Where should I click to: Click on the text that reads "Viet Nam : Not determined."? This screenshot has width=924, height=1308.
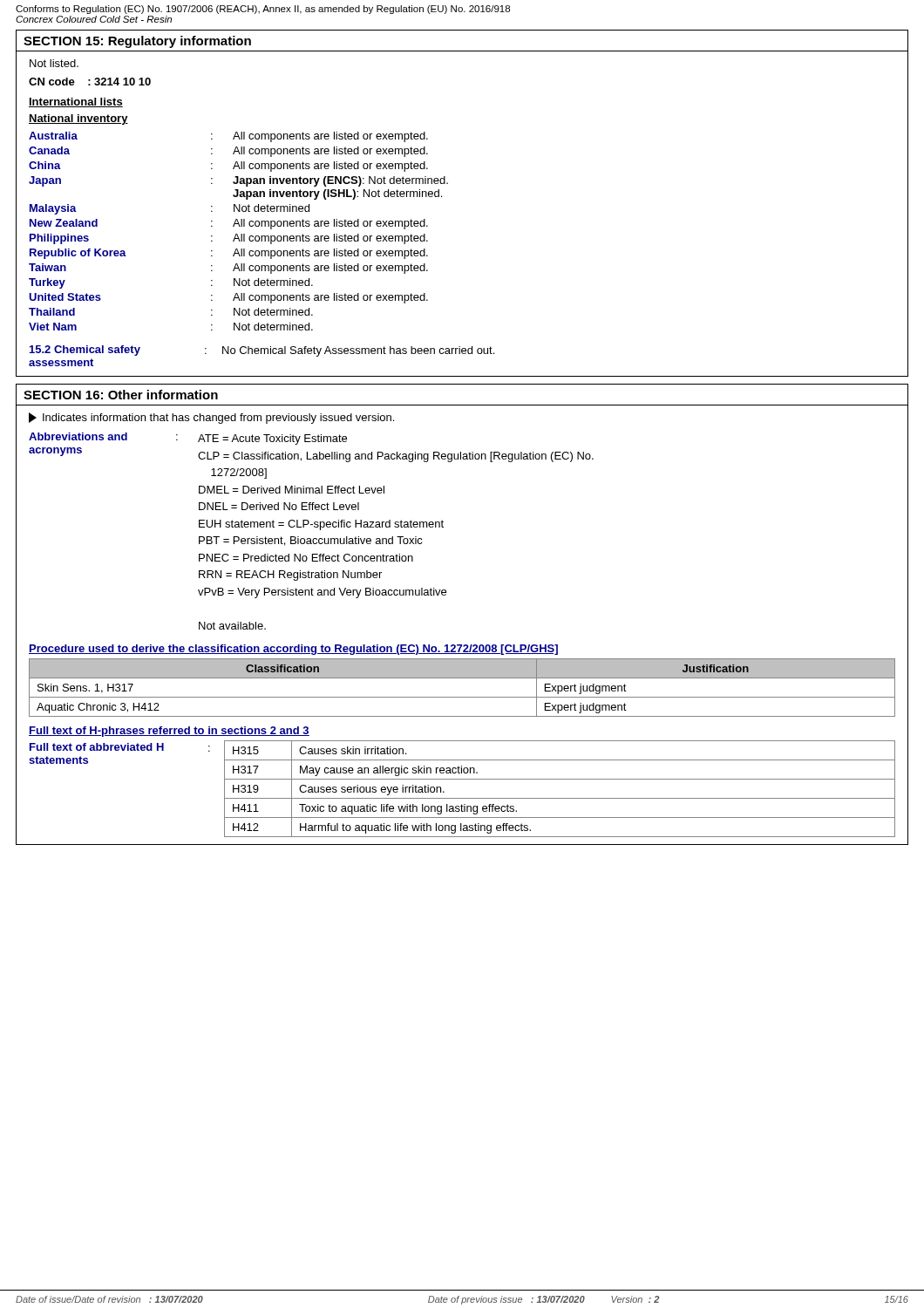(56, 327)
